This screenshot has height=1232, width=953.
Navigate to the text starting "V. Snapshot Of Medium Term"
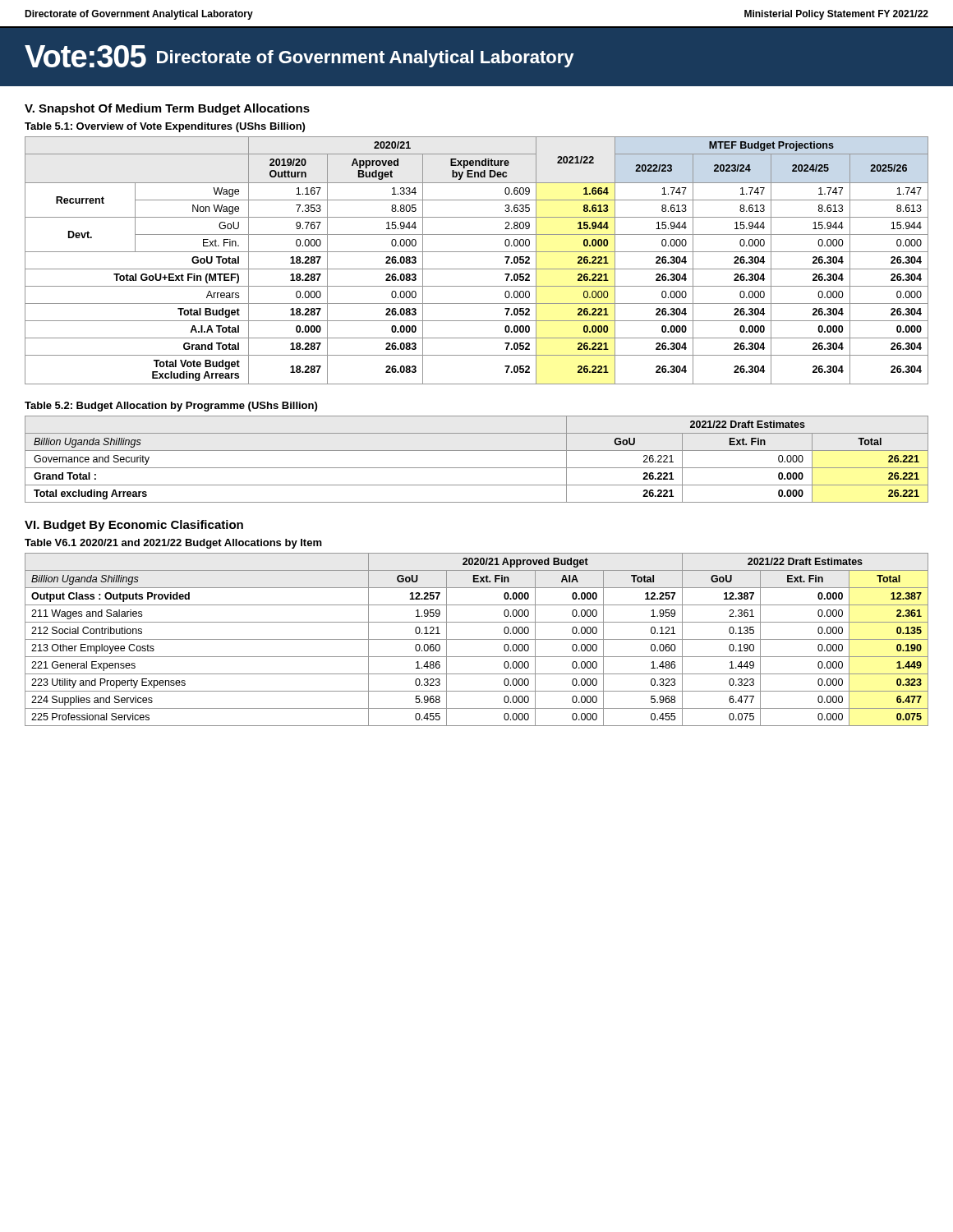[x=167, y=108]
